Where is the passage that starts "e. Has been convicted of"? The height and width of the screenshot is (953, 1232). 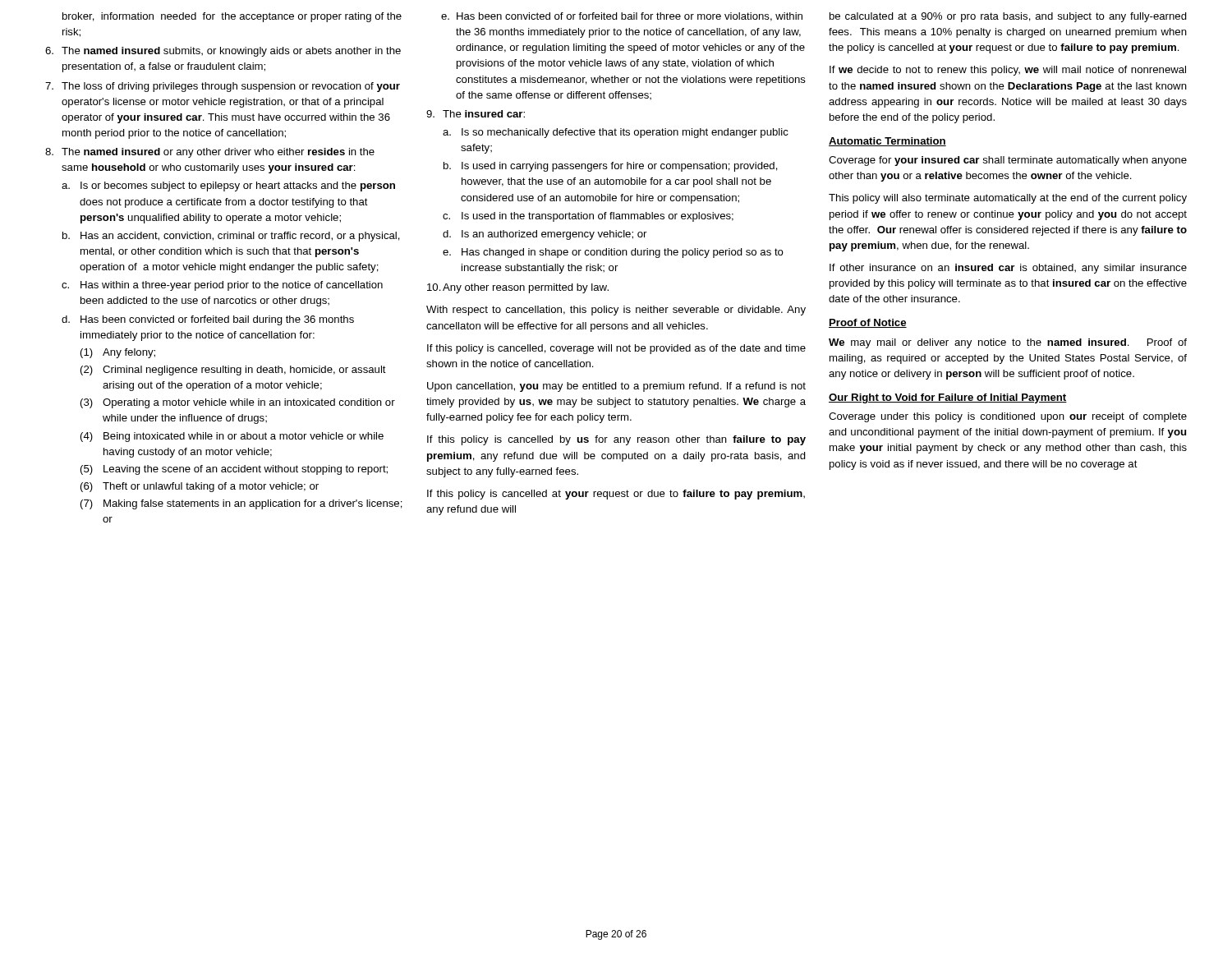(623, 55)
